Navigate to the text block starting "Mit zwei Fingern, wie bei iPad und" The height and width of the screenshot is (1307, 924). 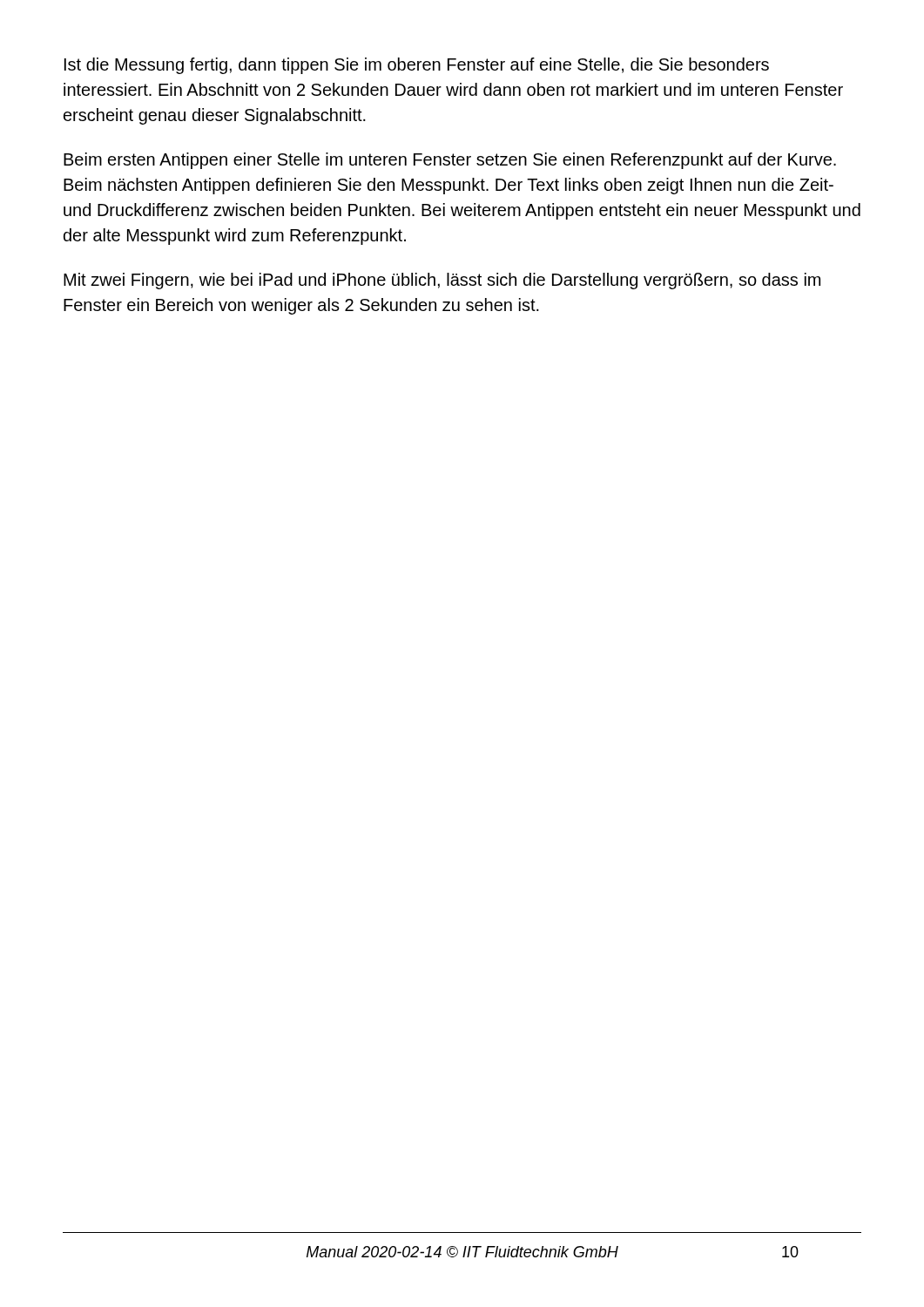(442, 292)
